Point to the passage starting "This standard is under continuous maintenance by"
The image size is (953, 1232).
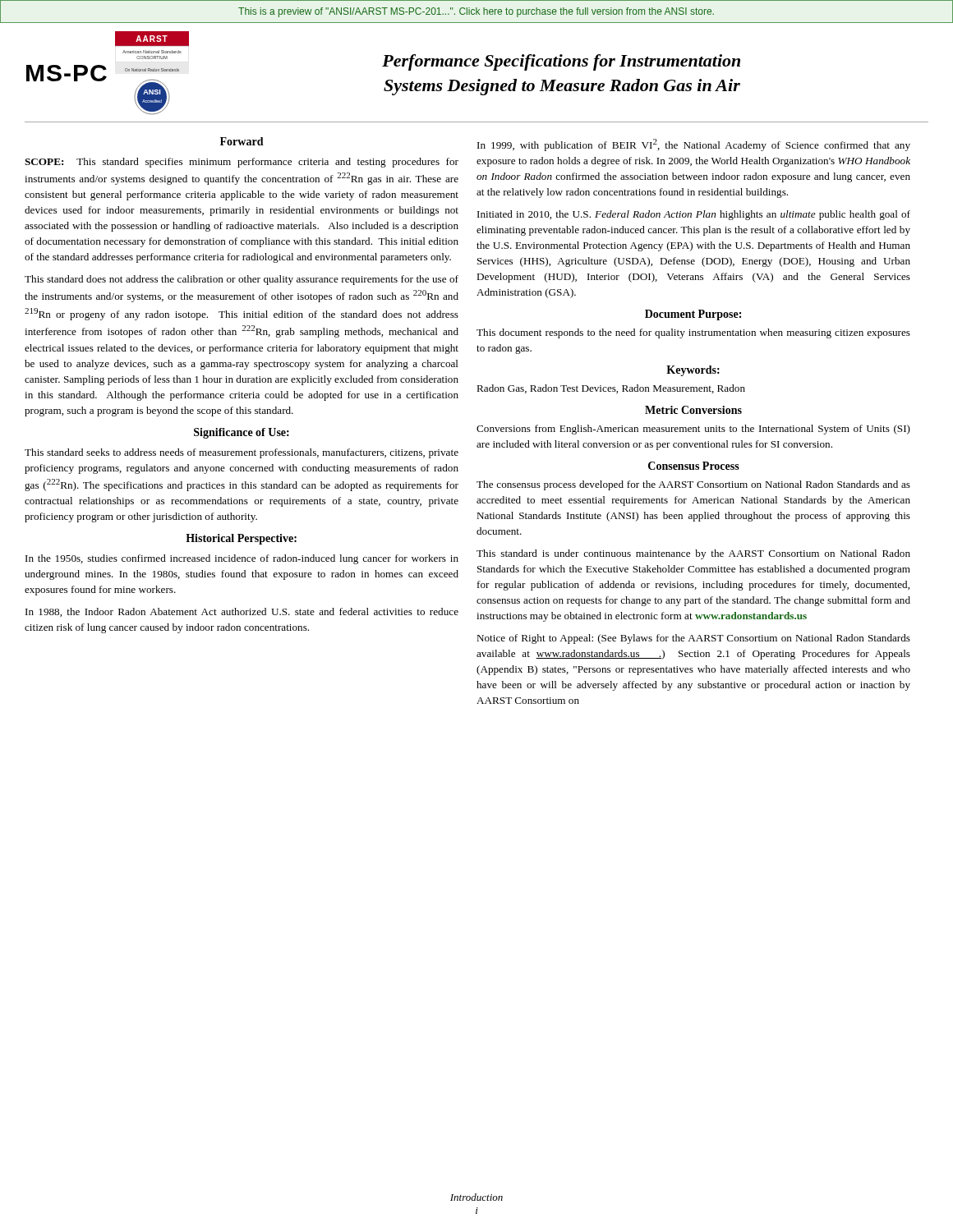693,585
